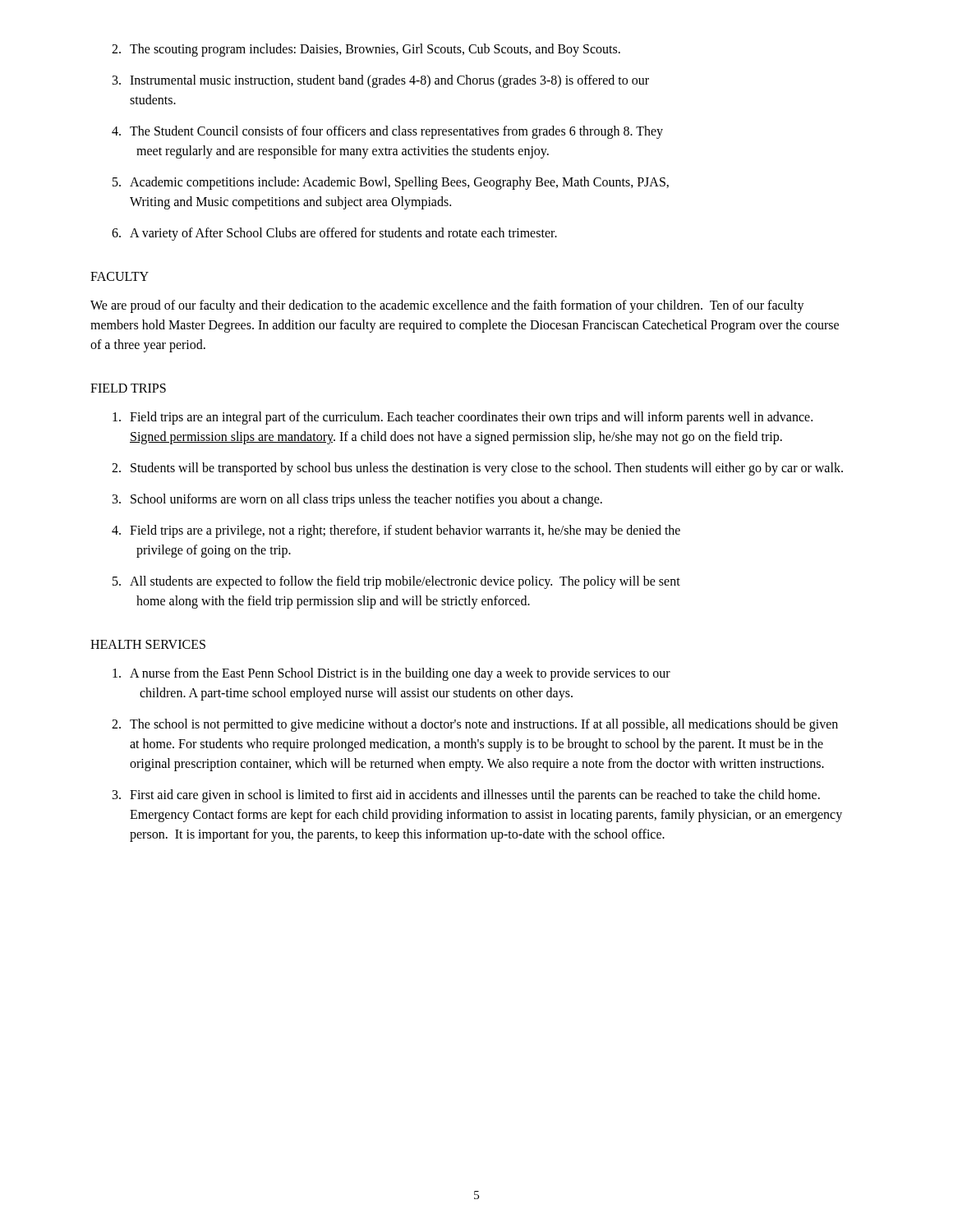Locate the list item with the text "Field trips are an integral part"
This screenshot has width=953, height=1232.
click(468, 427)
